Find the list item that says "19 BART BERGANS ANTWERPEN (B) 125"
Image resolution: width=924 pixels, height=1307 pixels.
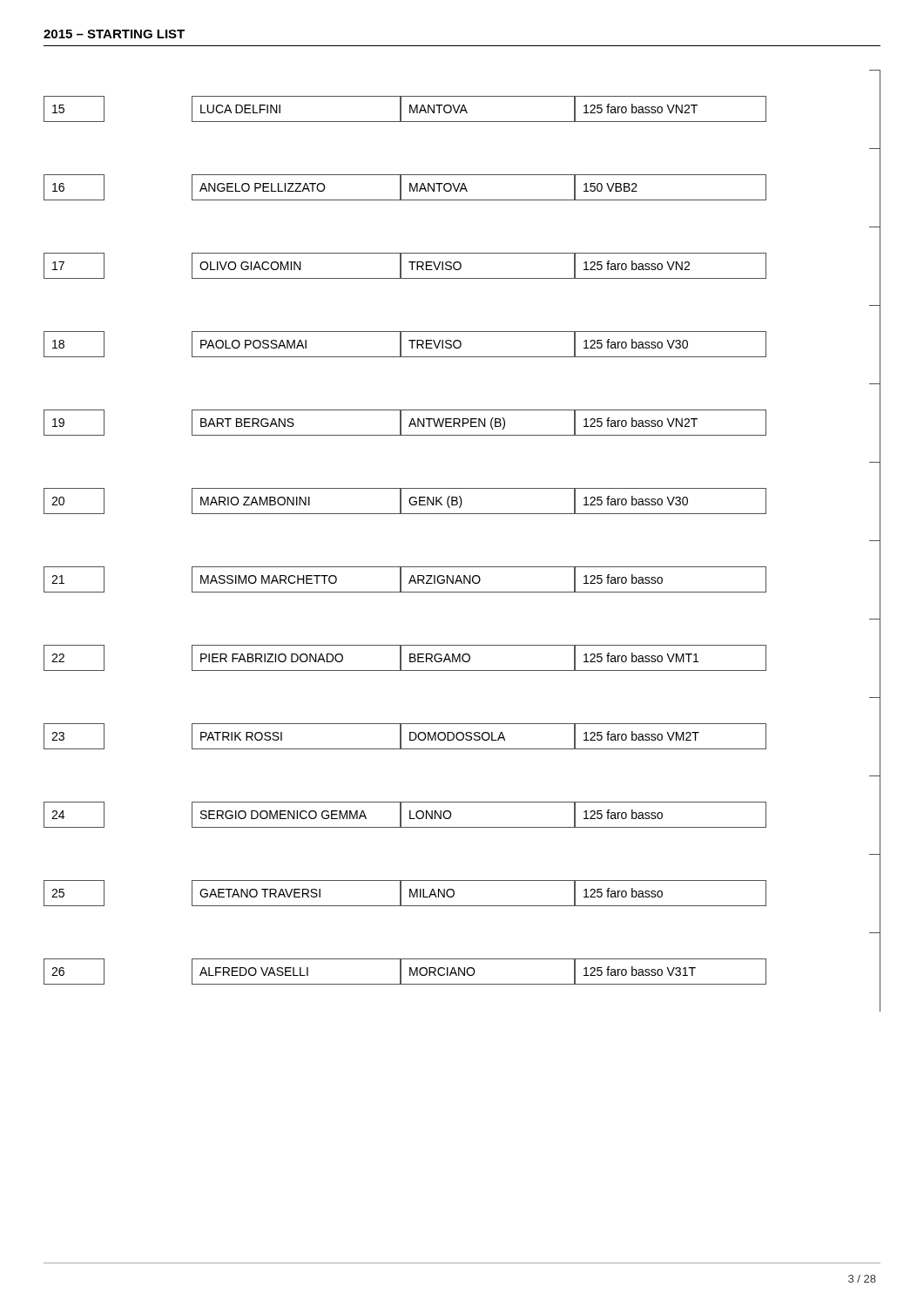click(462, 423)
